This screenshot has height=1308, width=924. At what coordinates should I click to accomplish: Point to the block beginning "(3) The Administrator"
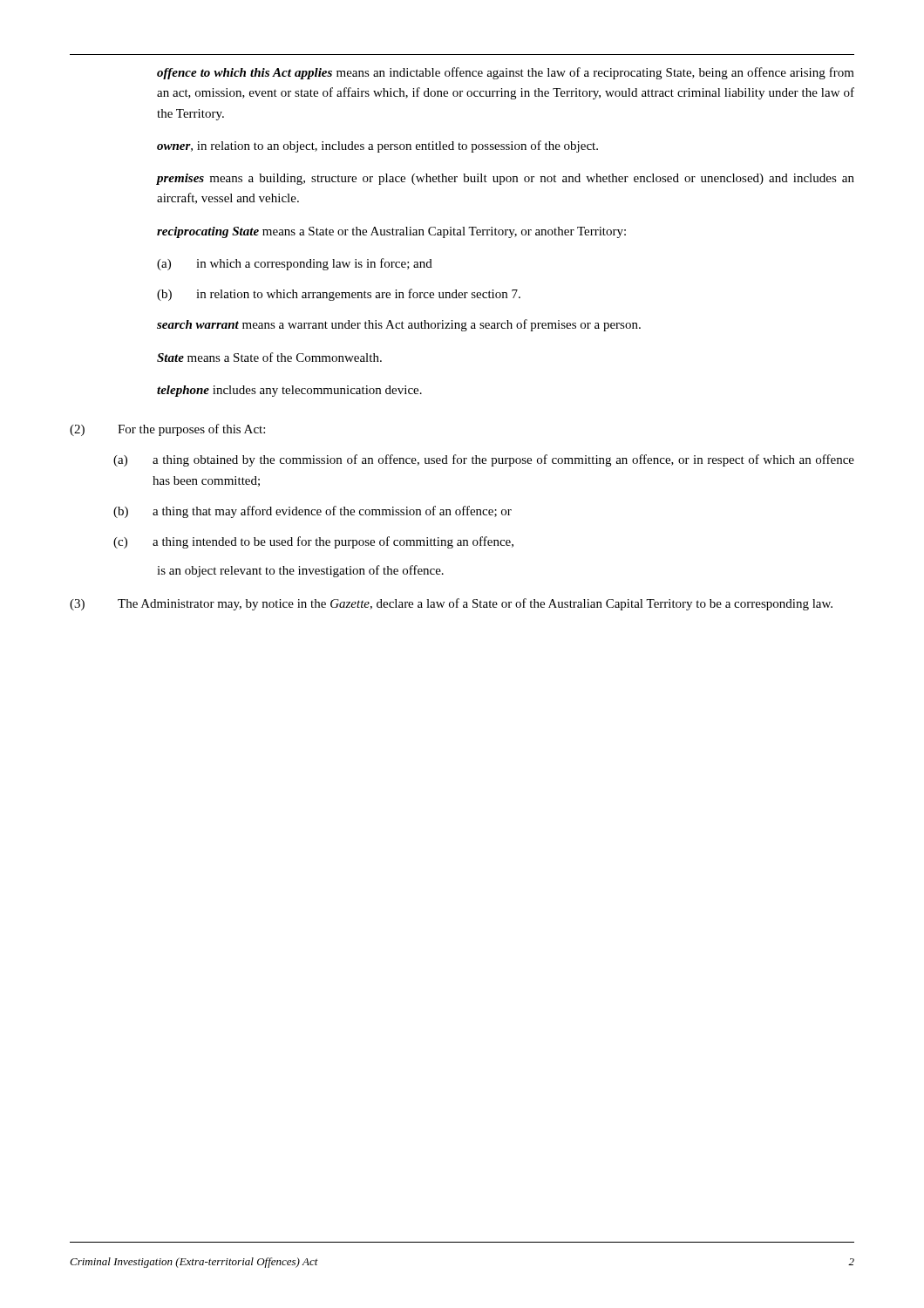click(x=462, y=604)
